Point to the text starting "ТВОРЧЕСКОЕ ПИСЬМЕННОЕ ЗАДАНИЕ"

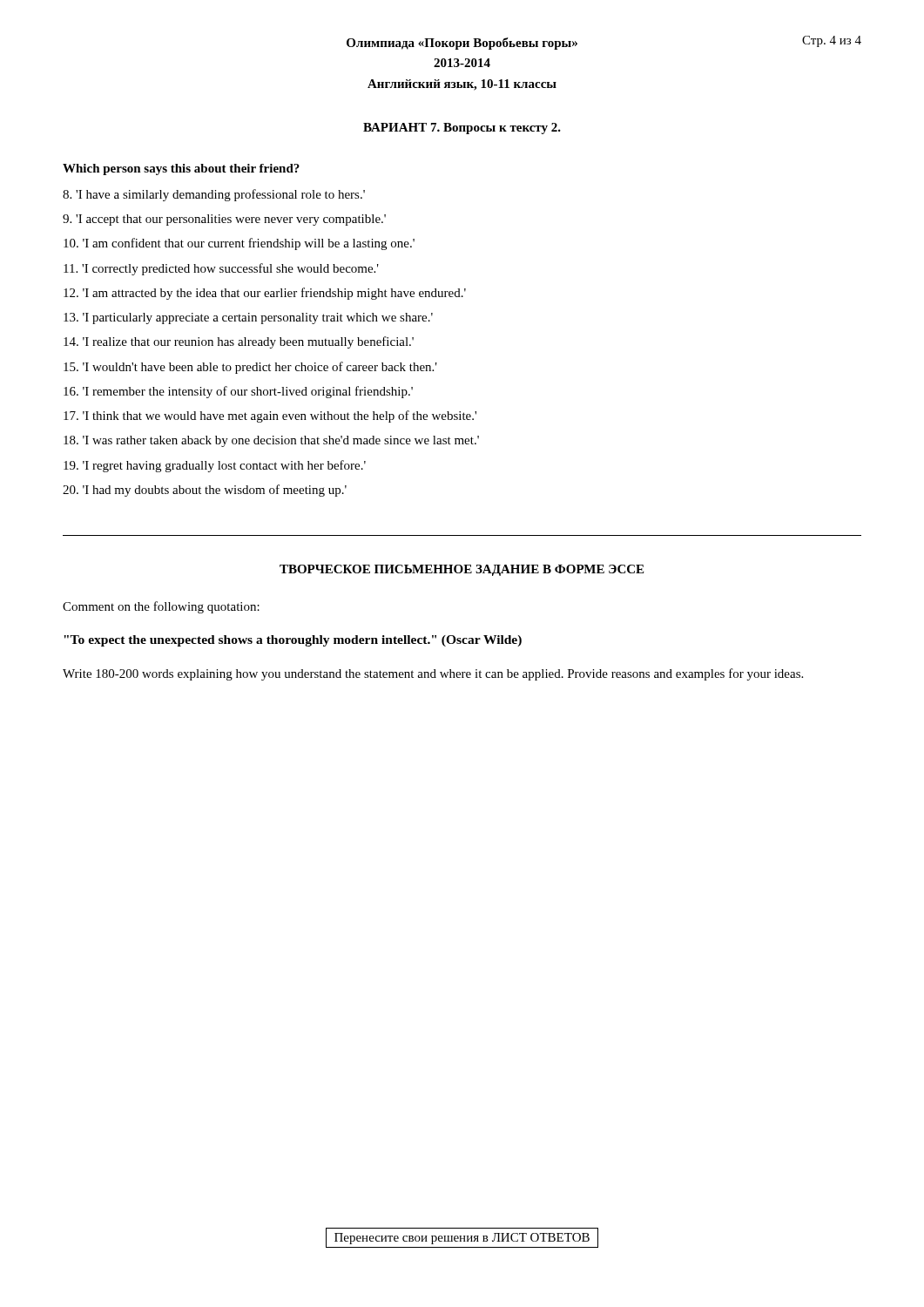click(x=462, y=569)
